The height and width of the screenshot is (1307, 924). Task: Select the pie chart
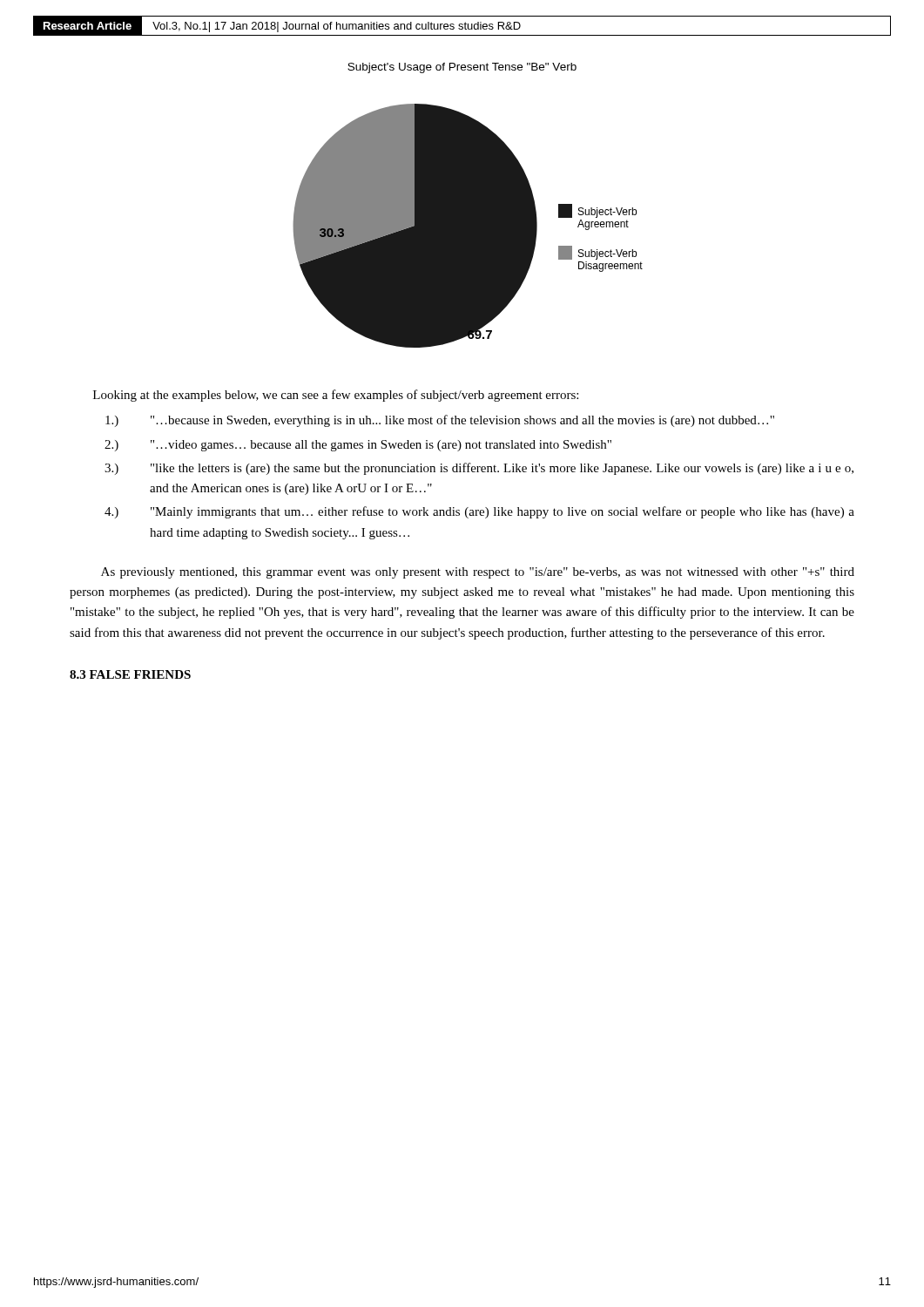[x=462, y=215]
